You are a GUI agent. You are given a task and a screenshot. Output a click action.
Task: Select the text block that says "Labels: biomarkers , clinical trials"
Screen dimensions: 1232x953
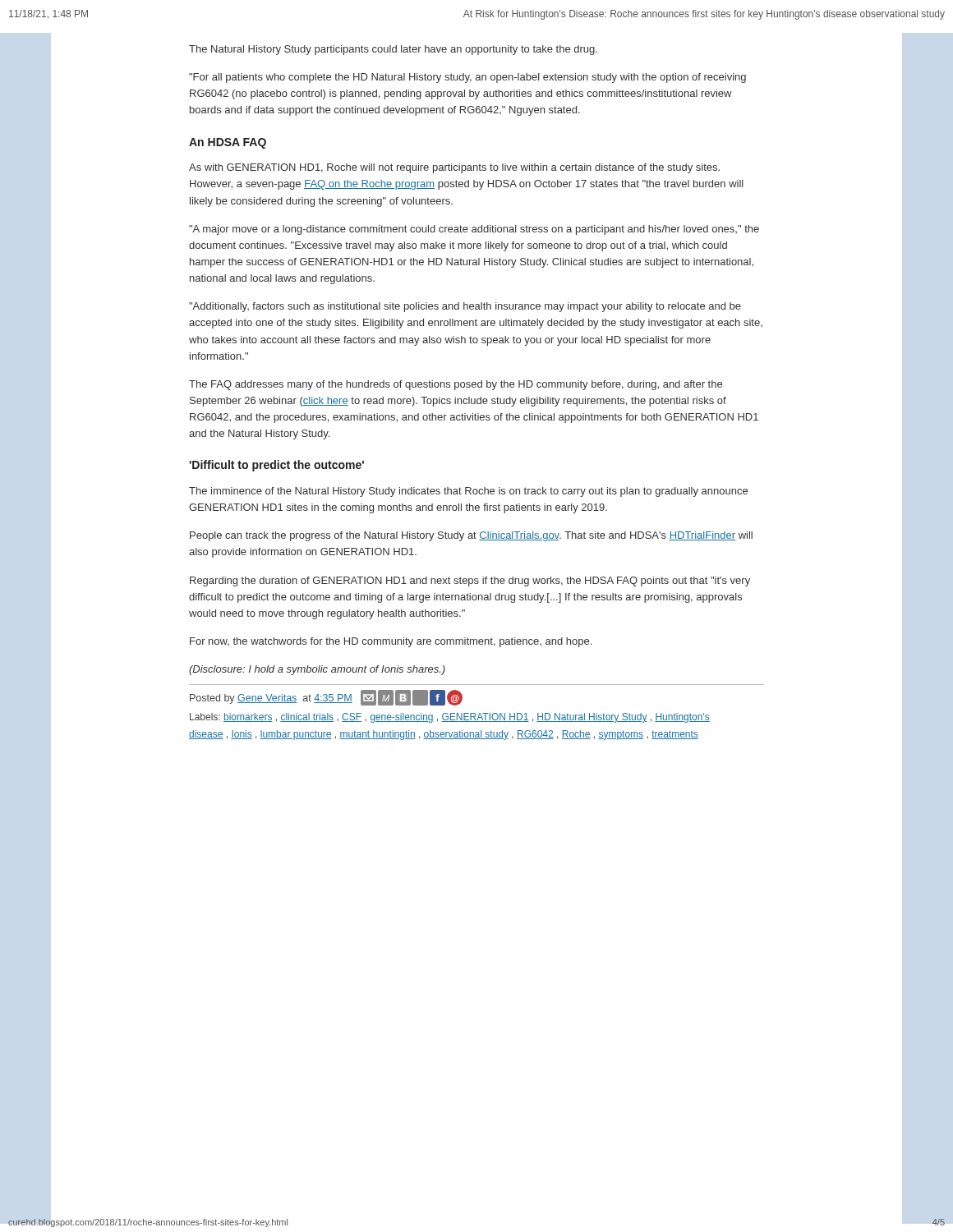(476, 726)
